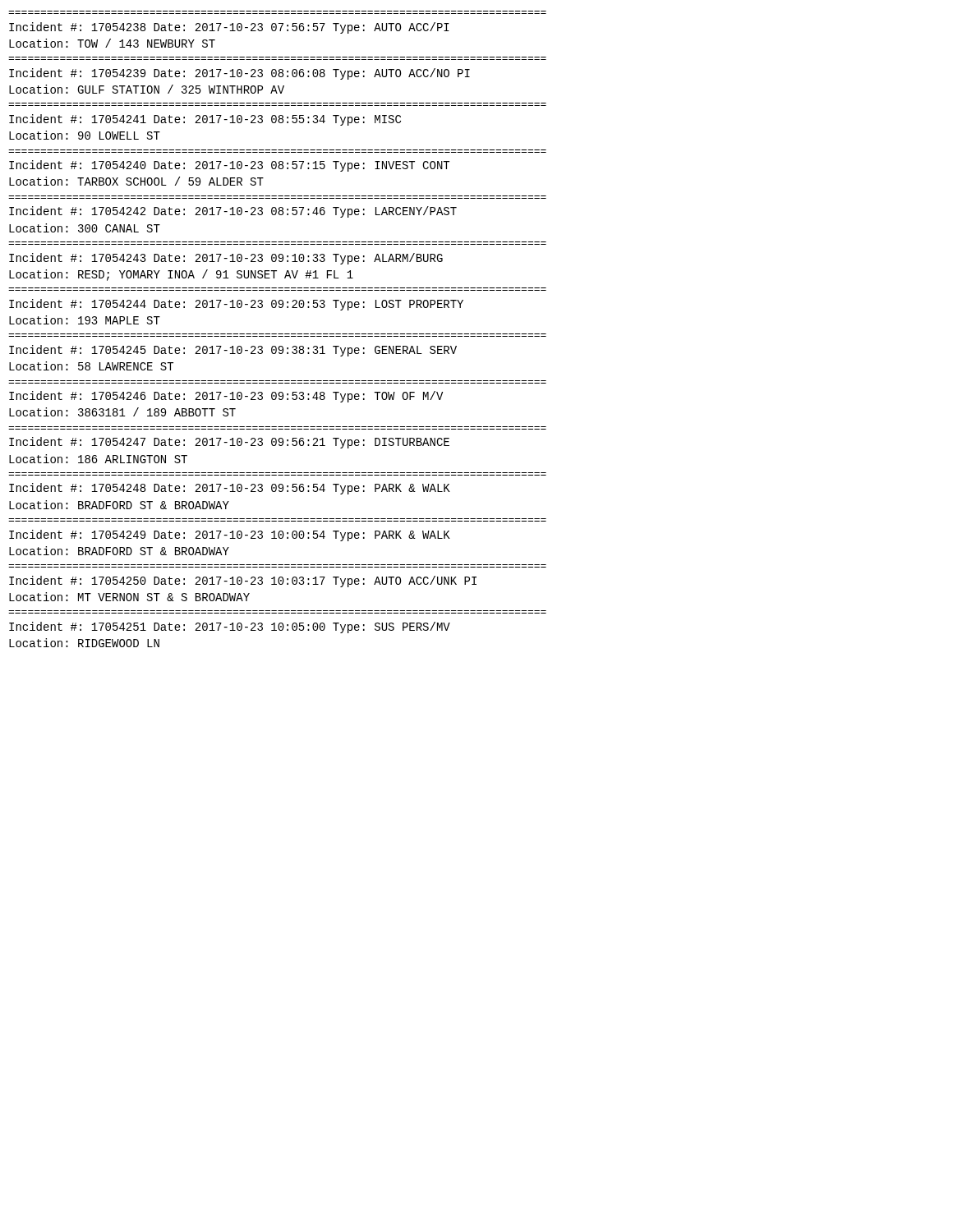Point to the passage starting "==================================================================================== Incident #: 17054239 Date: 2017-10-23 08:06:08"
Image resolution: width=953 pixels, height=1232 pixels.
click(x=476, y=76)
